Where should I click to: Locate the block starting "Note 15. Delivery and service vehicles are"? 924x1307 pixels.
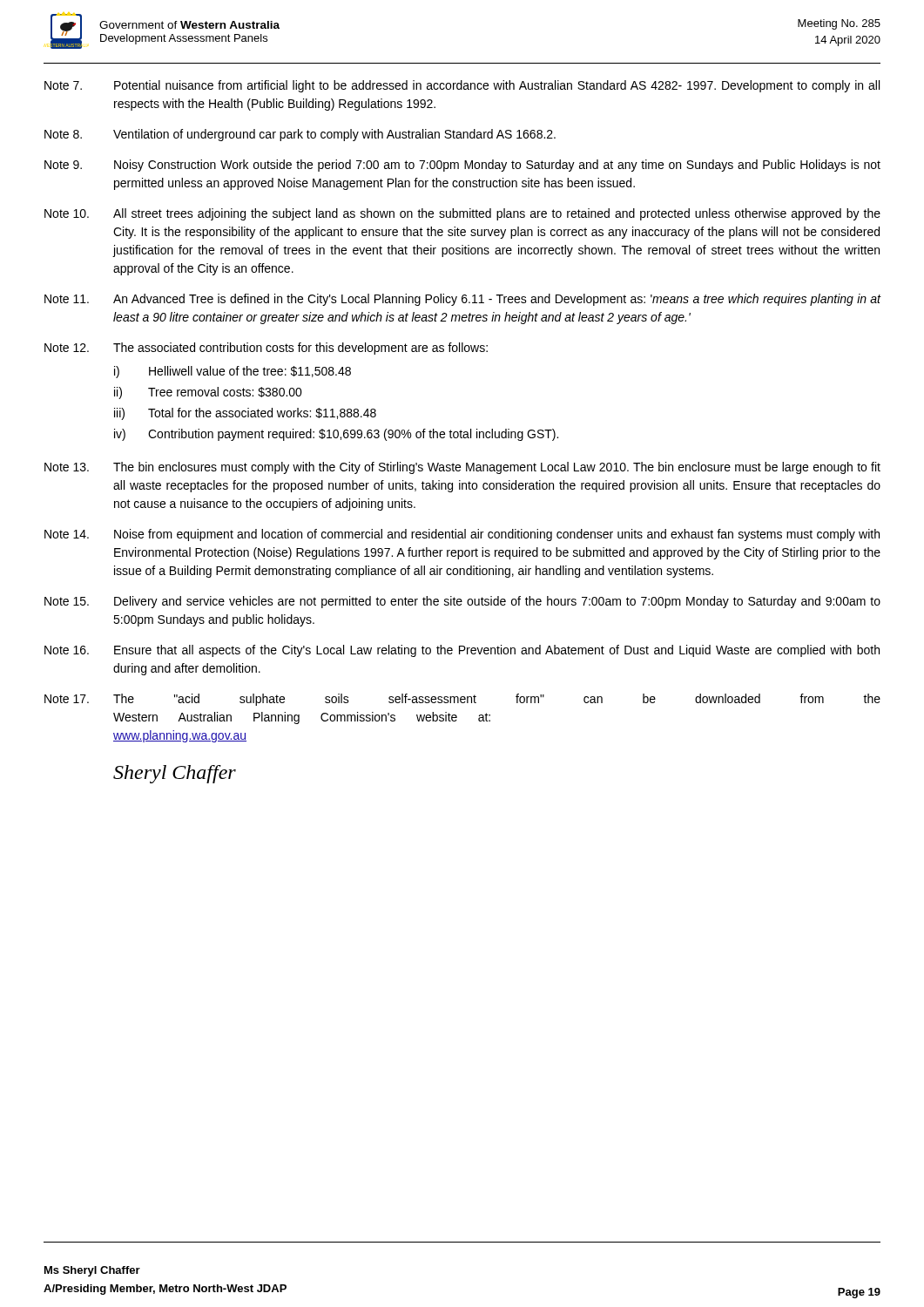[x=462, y=611]
